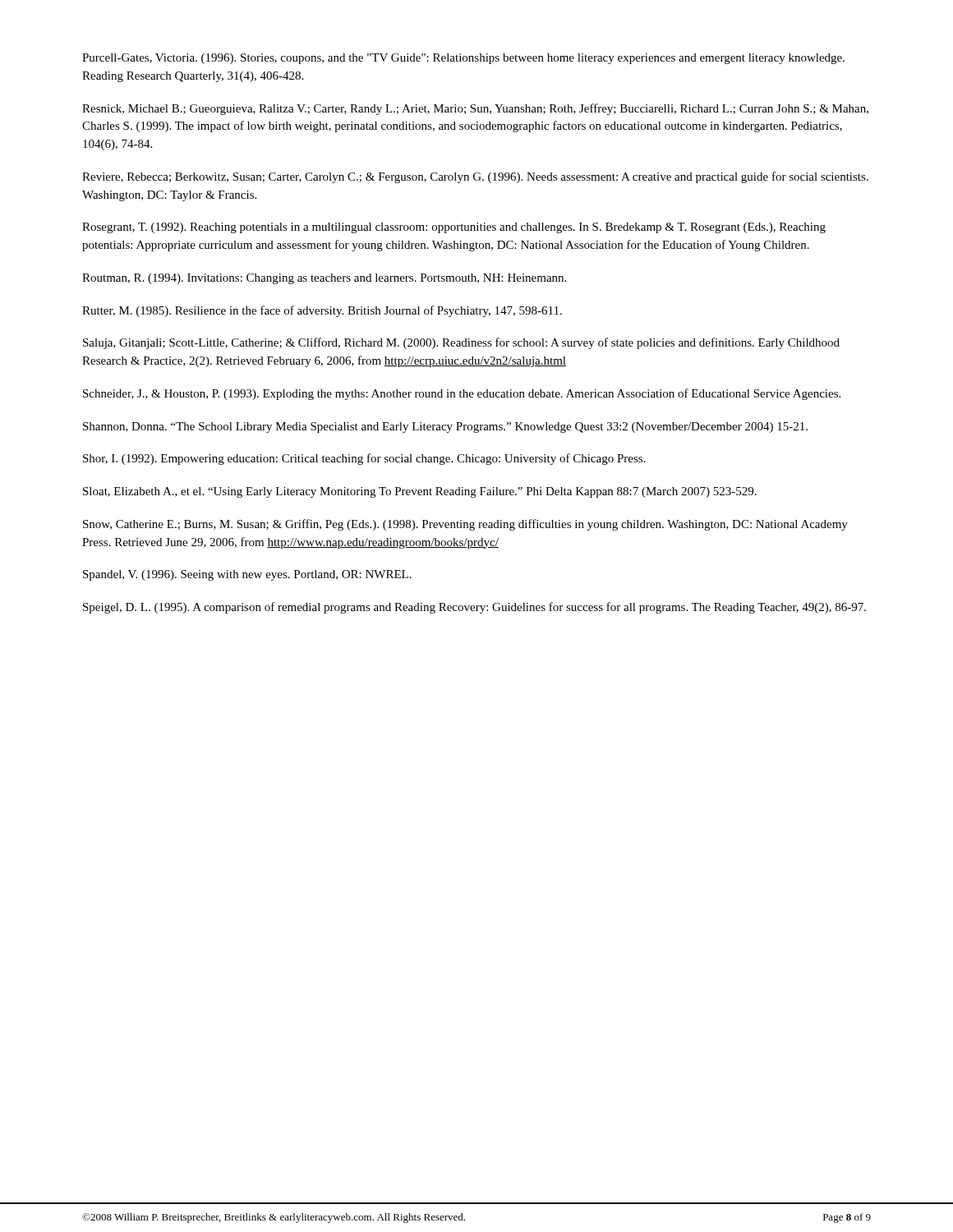Select the passage starting "Spandel, V. (1996). Seeing with new eyes."
Viewport: 953px width, 1232px height.
click(247, 574)
